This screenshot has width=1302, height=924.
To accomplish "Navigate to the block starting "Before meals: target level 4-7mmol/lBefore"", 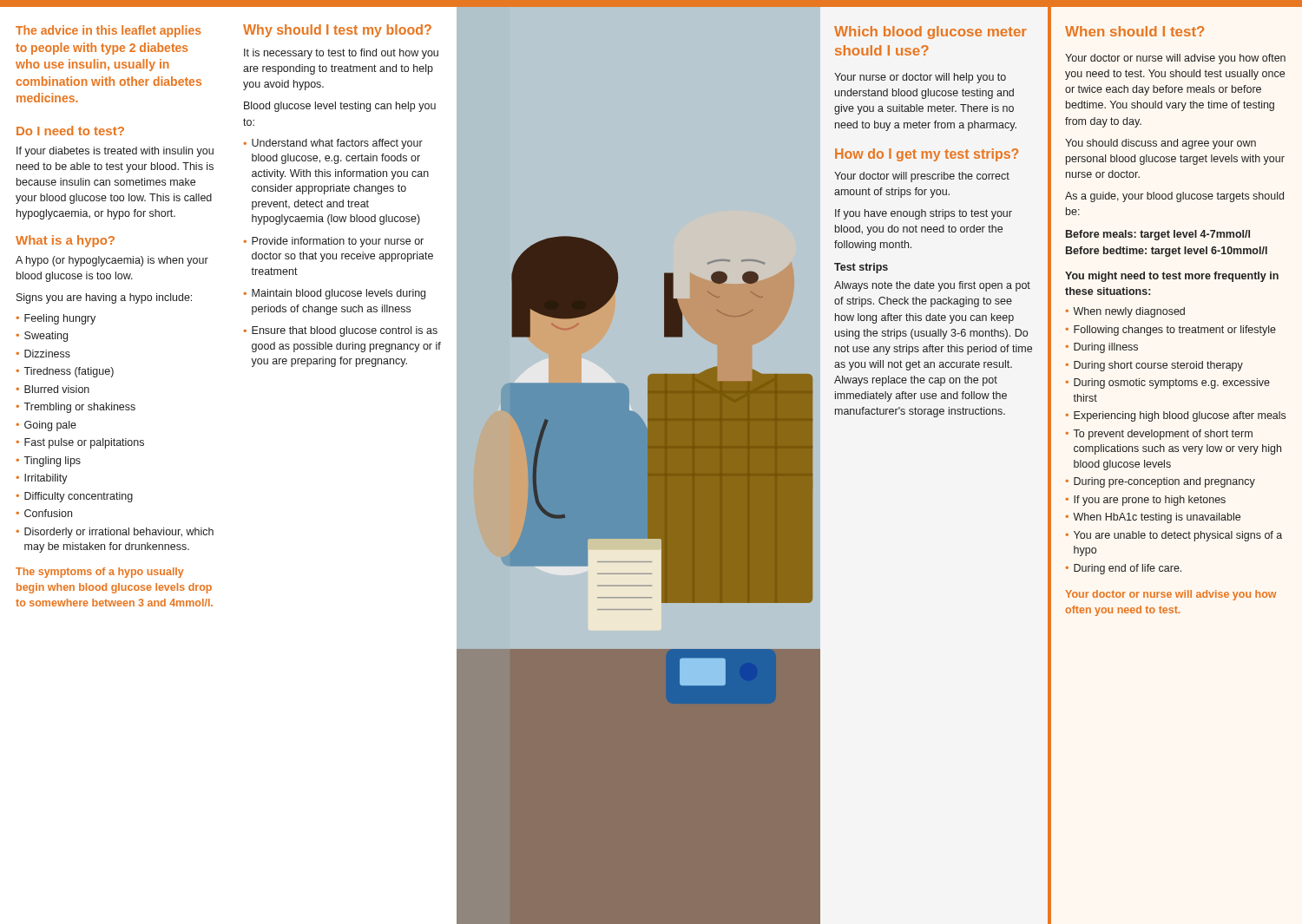I will click(x=1166, y=243).
